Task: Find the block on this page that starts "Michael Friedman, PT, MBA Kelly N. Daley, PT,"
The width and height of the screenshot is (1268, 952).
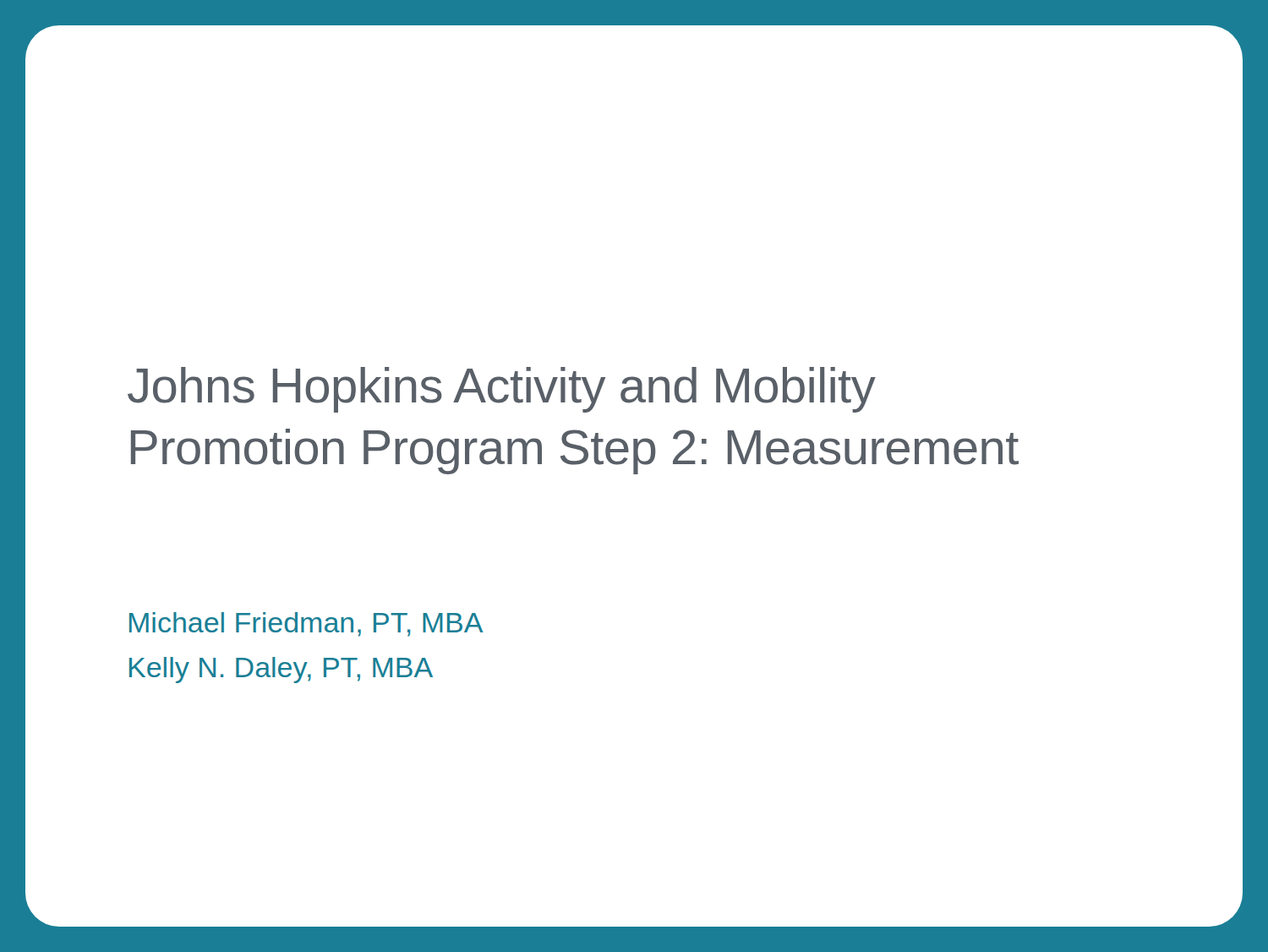Action: pos(305,645)
